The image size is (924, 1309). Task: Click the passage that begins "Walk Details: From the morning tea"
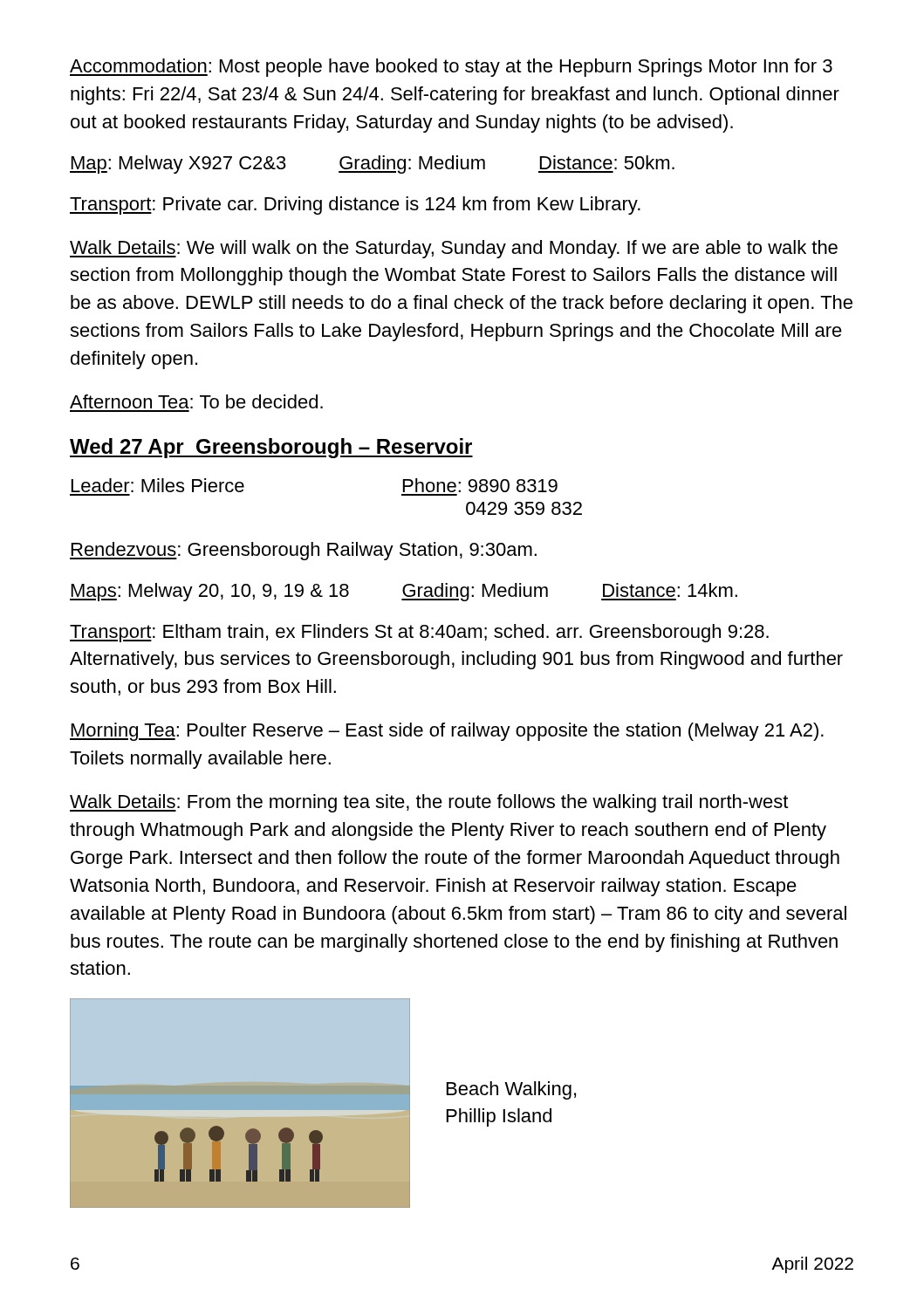[462, 885]
